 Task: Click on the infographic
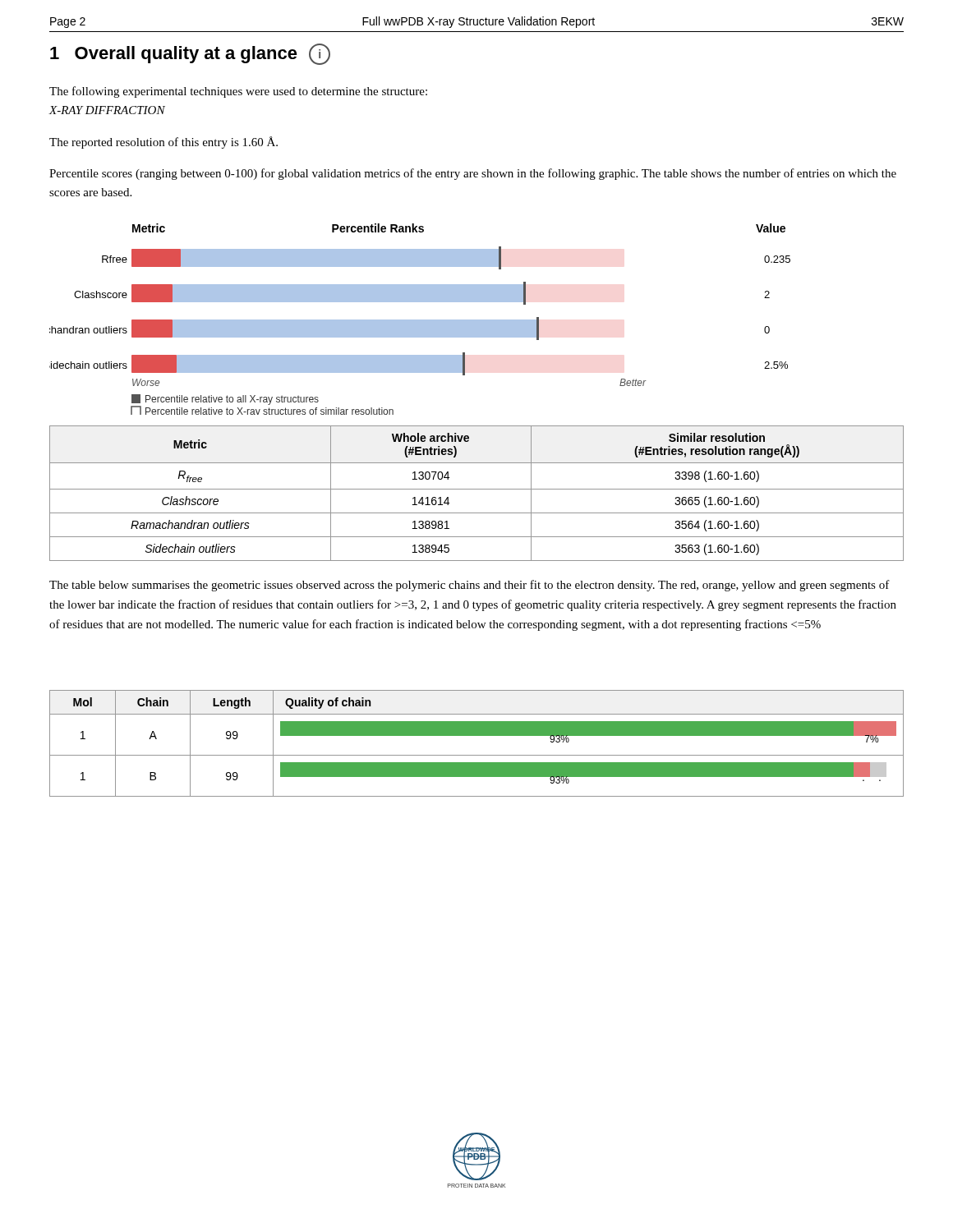pyautogui.click(x=476, y=316)
